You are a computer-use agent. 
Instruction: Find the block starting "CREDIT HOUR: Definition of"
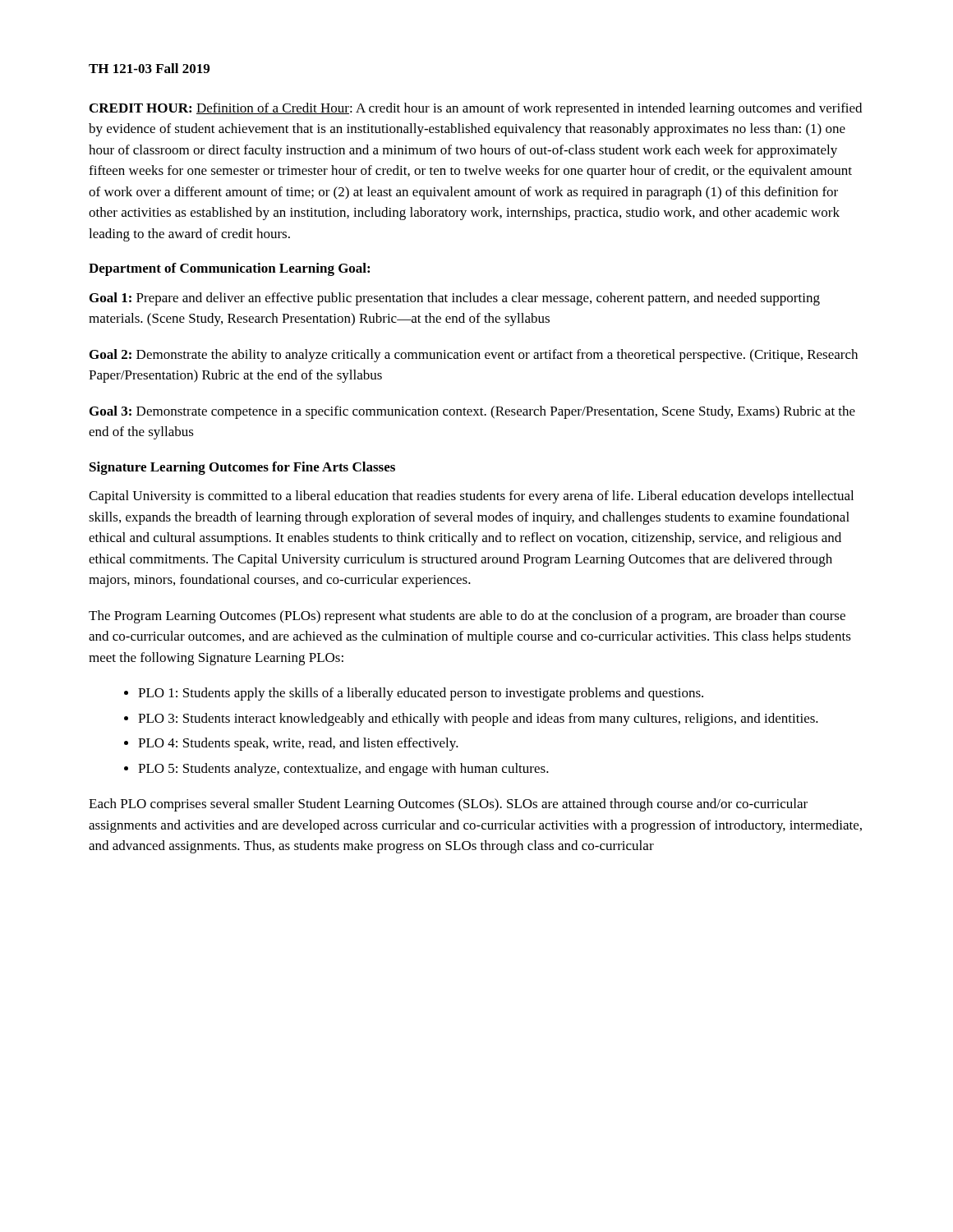(475, 171)
